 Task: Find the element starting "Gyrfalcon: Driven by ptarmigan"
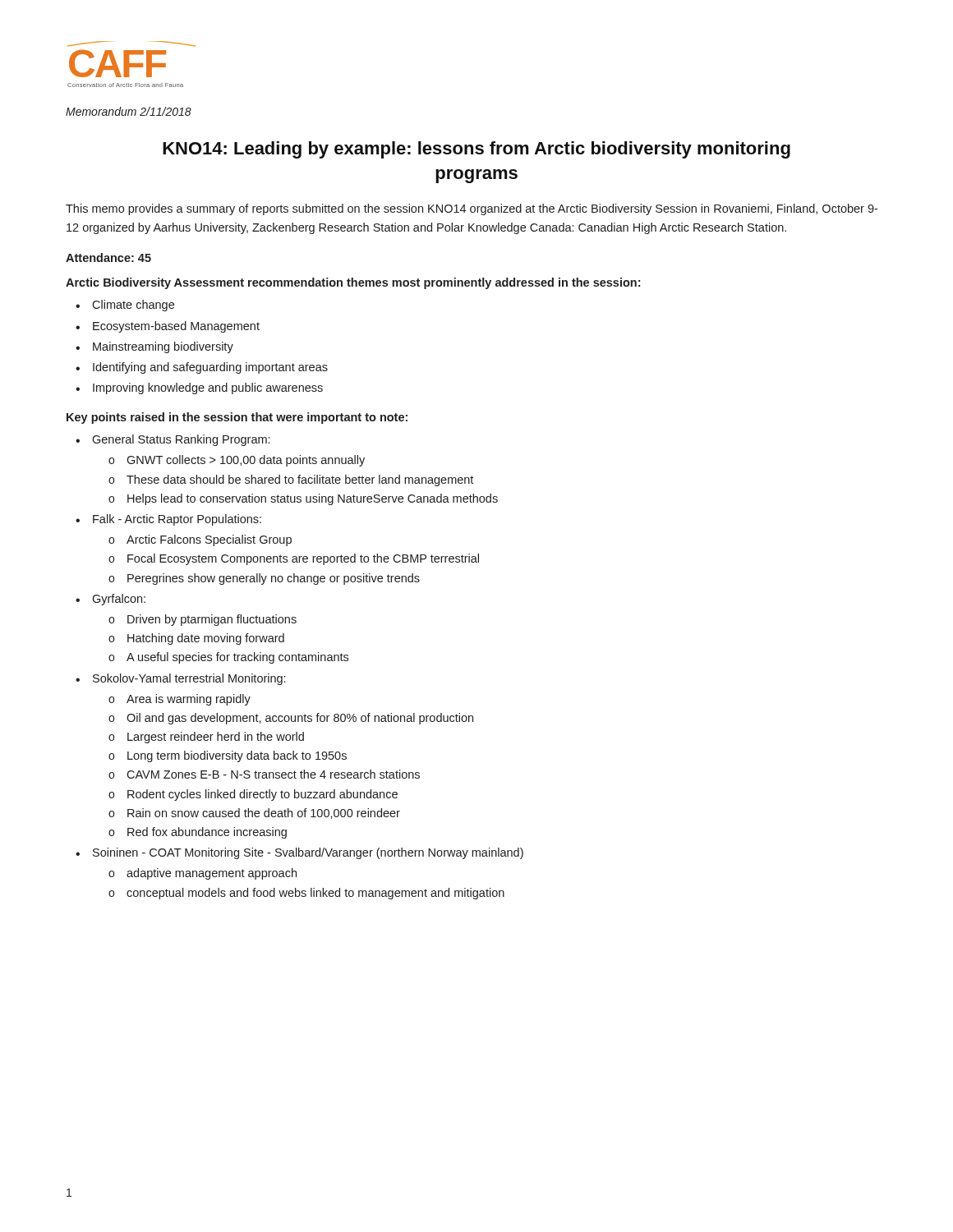(x=119, y=600)
